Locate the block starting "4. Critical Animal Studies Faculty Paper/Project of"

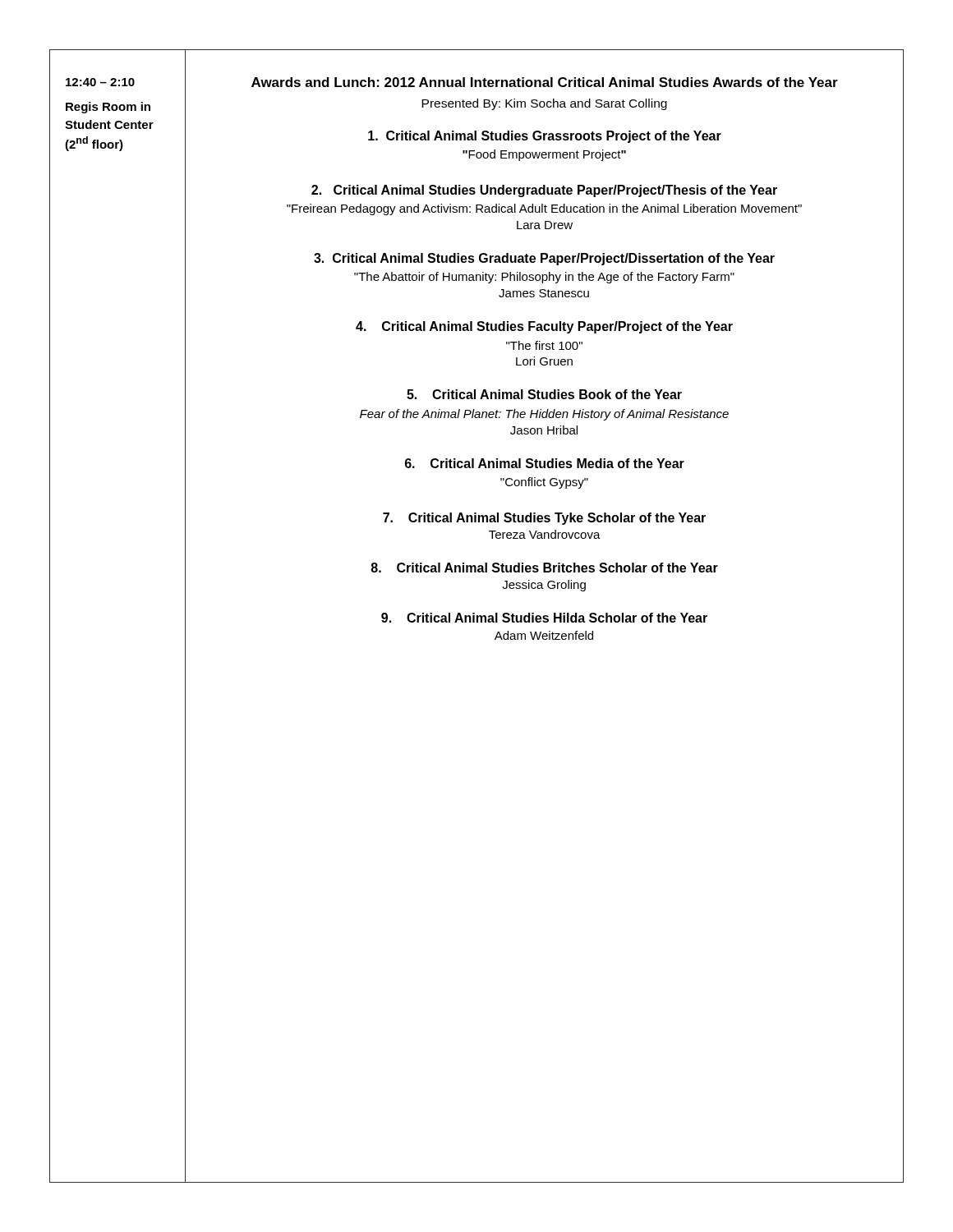[544, 343]
